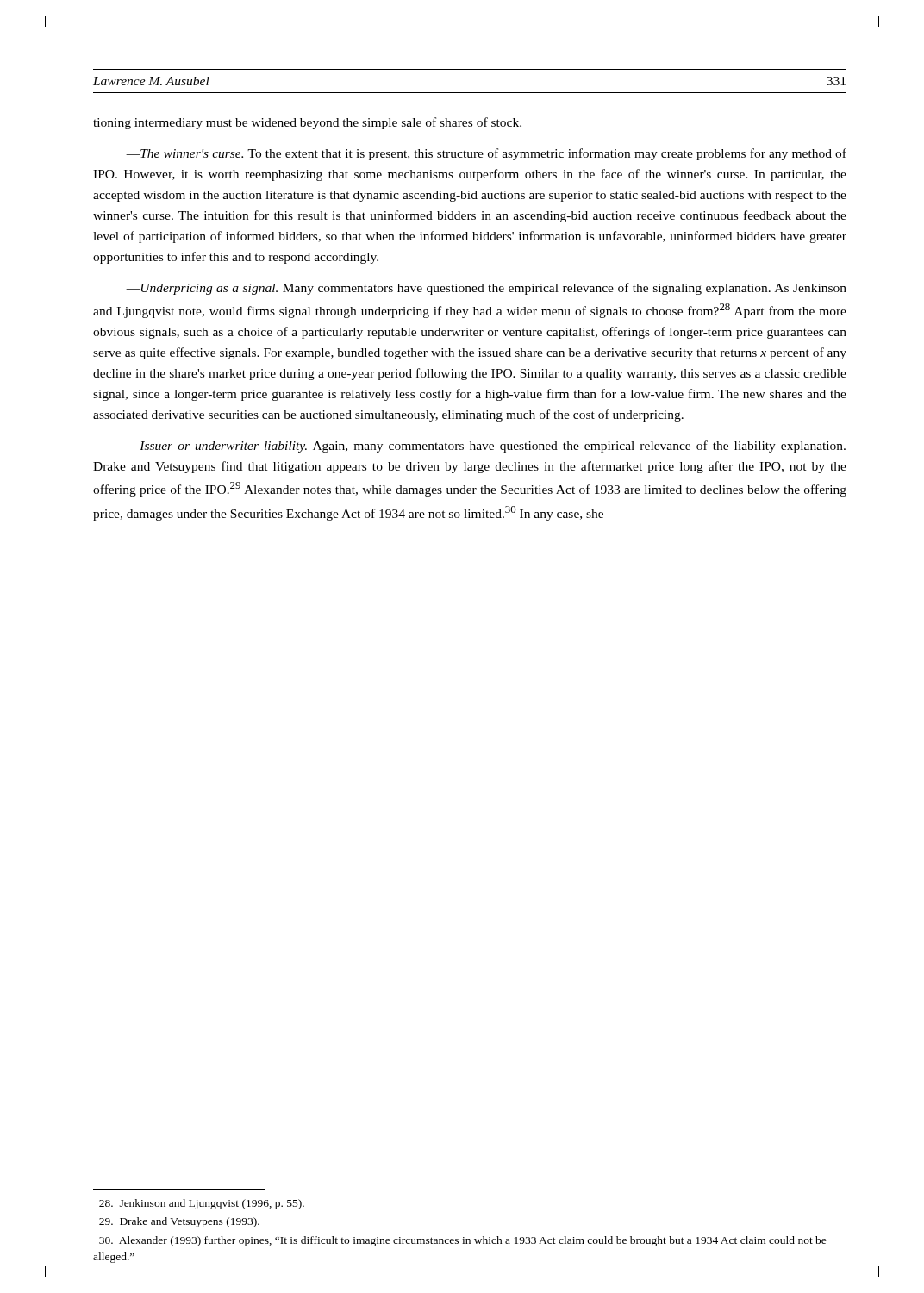Select the footnote with the text "Jenkinson and Ljungqvist (1996, p."

point(199,1203)
